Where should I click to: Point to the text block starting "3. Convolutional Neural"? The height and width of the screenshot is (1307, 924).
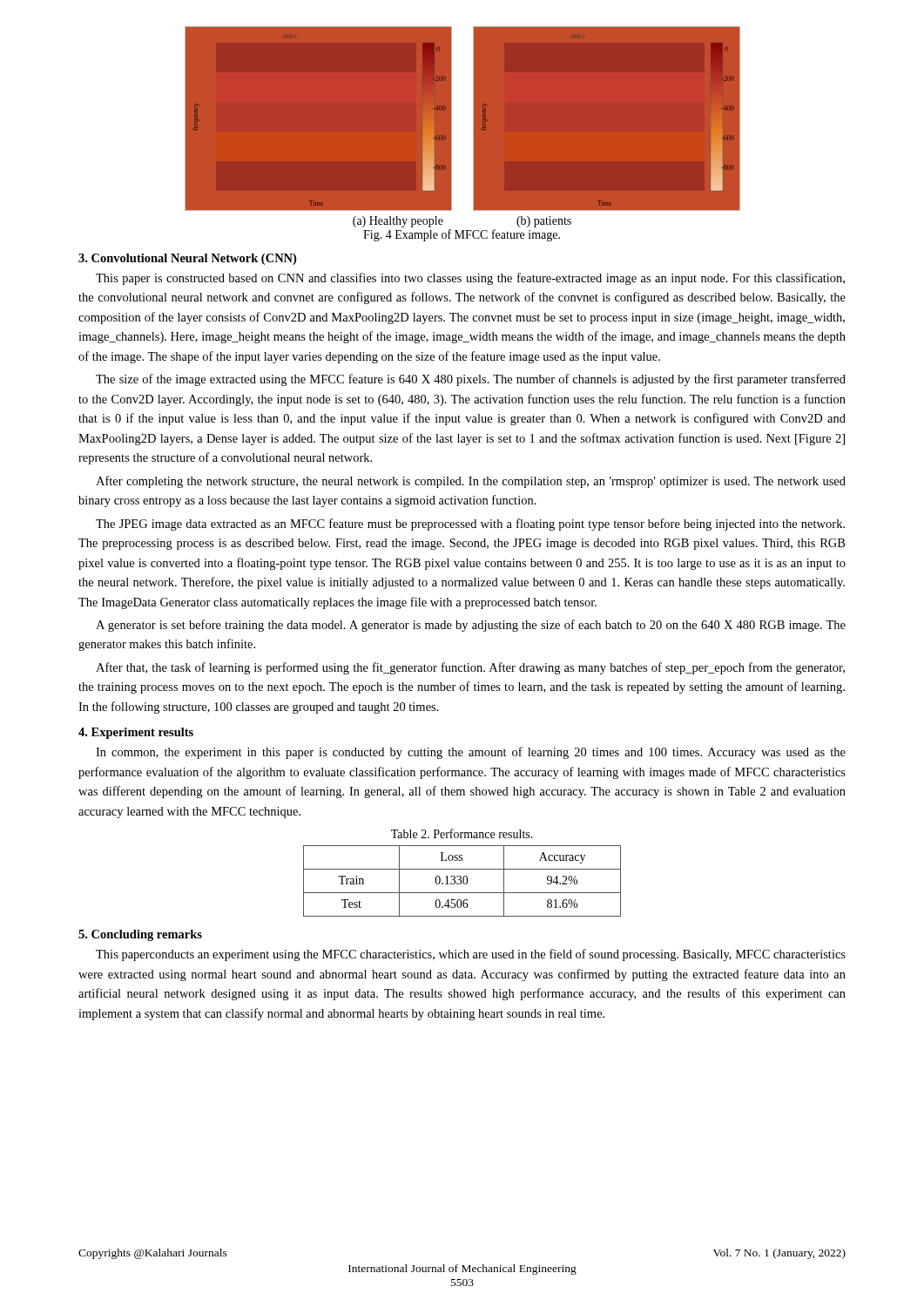[188, 258]
